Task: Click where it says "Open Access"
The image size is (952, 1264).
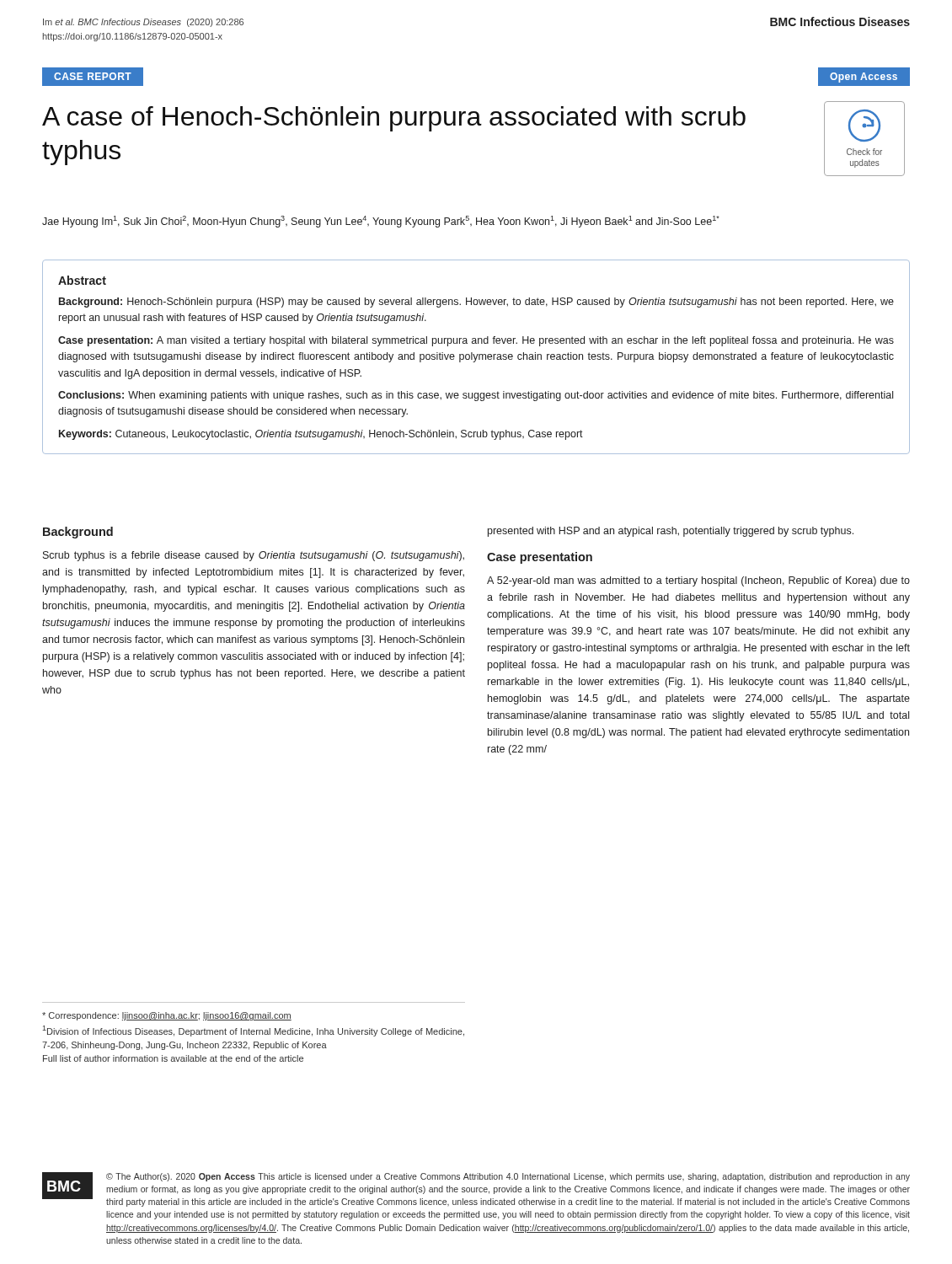Action: tap(864, 77)
